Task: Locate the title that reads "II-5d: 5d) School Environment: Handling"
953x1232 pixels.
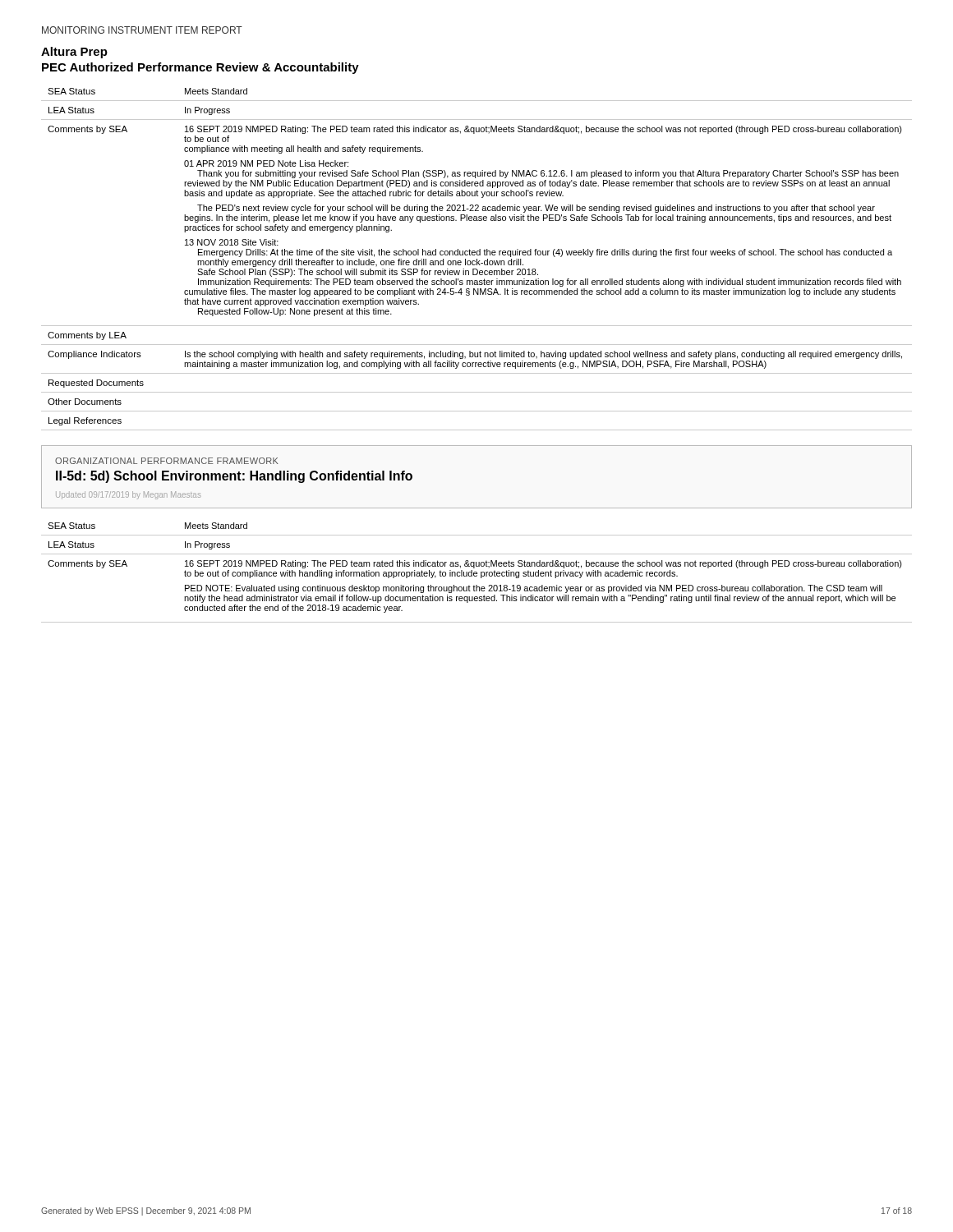Action: pos(234,476)
